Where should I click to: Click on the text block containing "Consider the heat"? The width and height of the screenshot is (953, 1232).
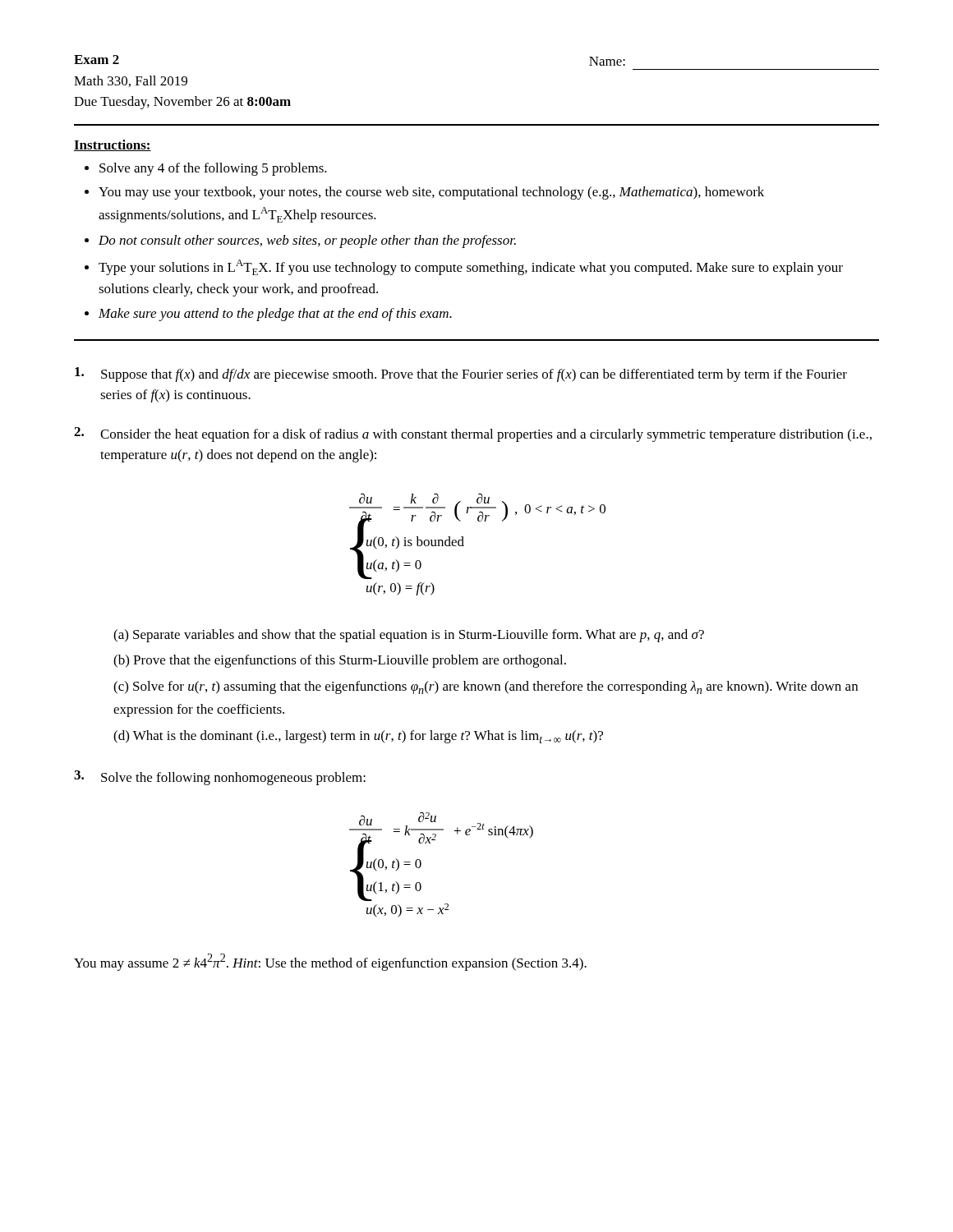pyautogui.click(x=473, y=434)
